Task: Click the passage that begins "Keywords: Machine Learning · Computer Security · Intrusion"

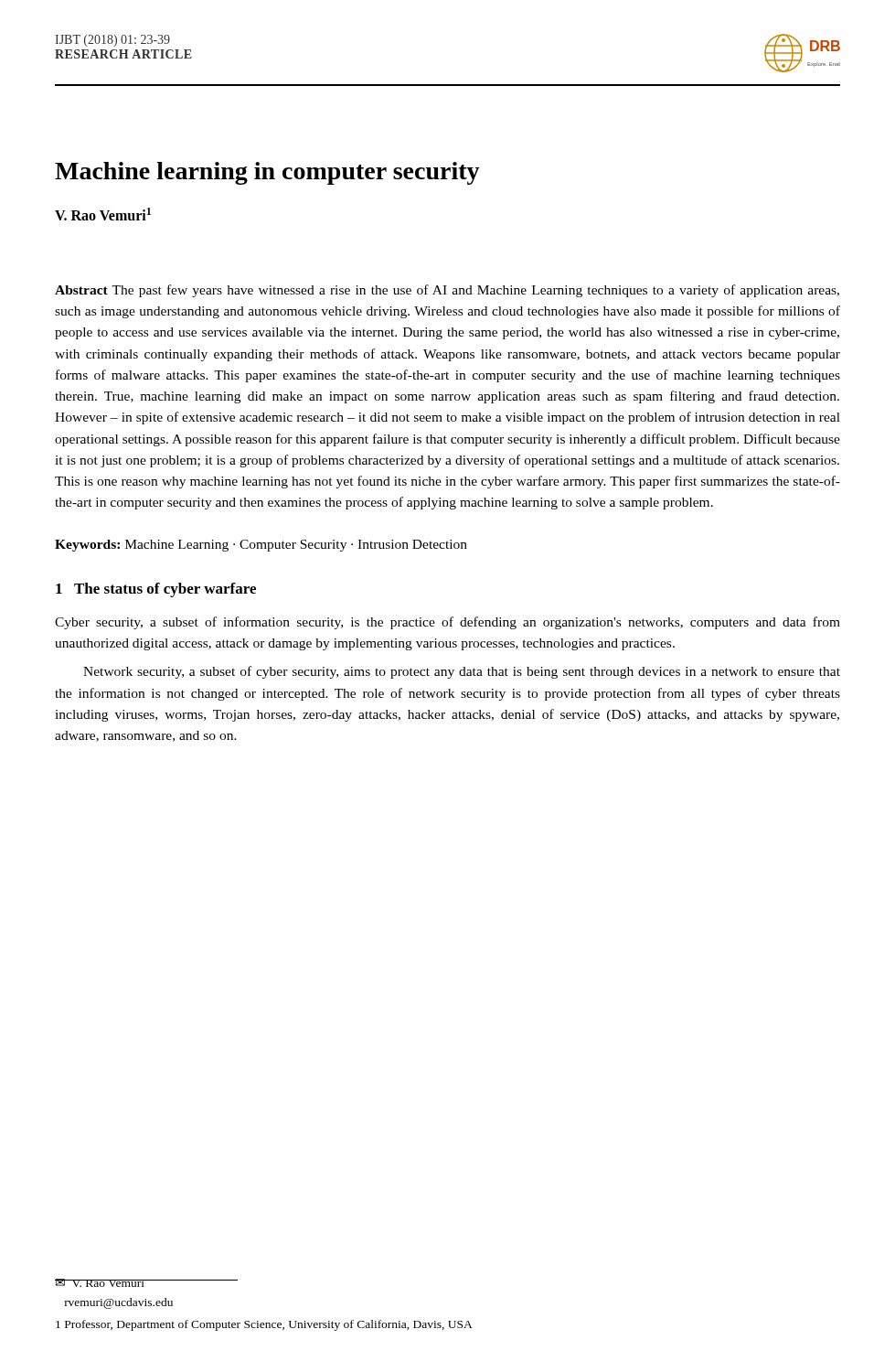Action: (x=261, y=543)
